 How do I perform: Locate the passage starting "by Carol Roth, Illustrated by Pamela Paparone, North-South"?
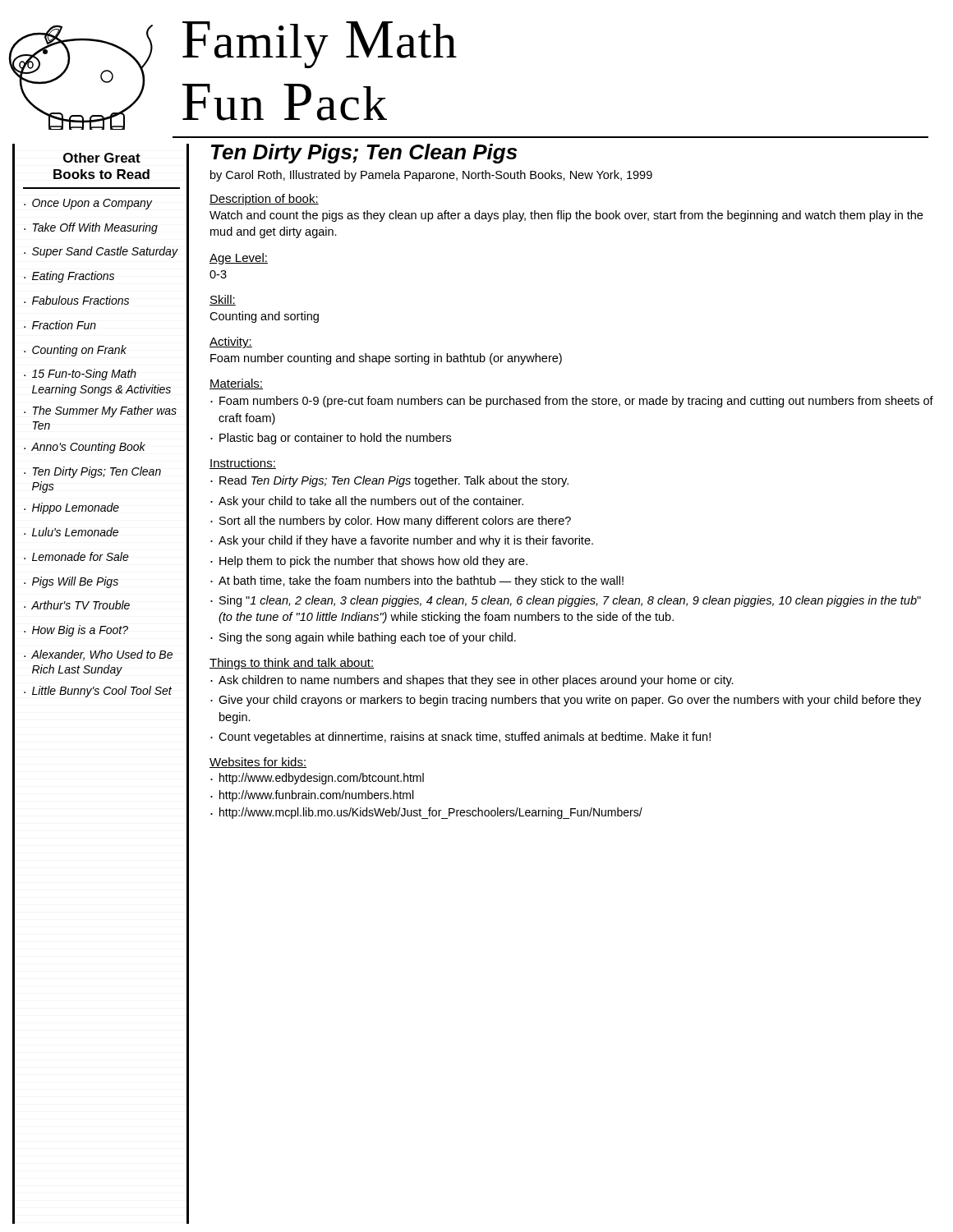tap(431, 175)
